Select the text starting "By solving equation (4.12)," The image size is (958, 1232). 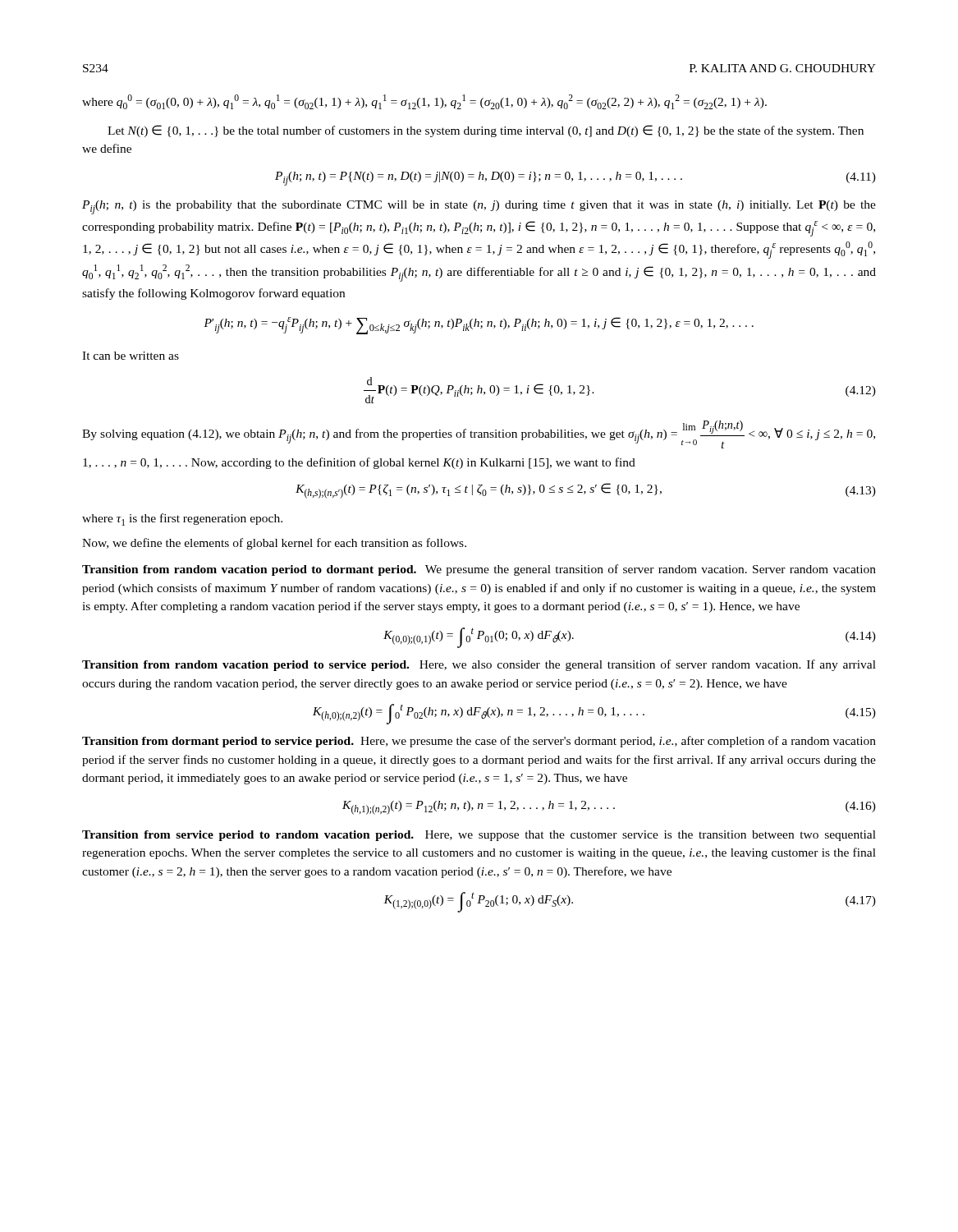click(479, 442)
